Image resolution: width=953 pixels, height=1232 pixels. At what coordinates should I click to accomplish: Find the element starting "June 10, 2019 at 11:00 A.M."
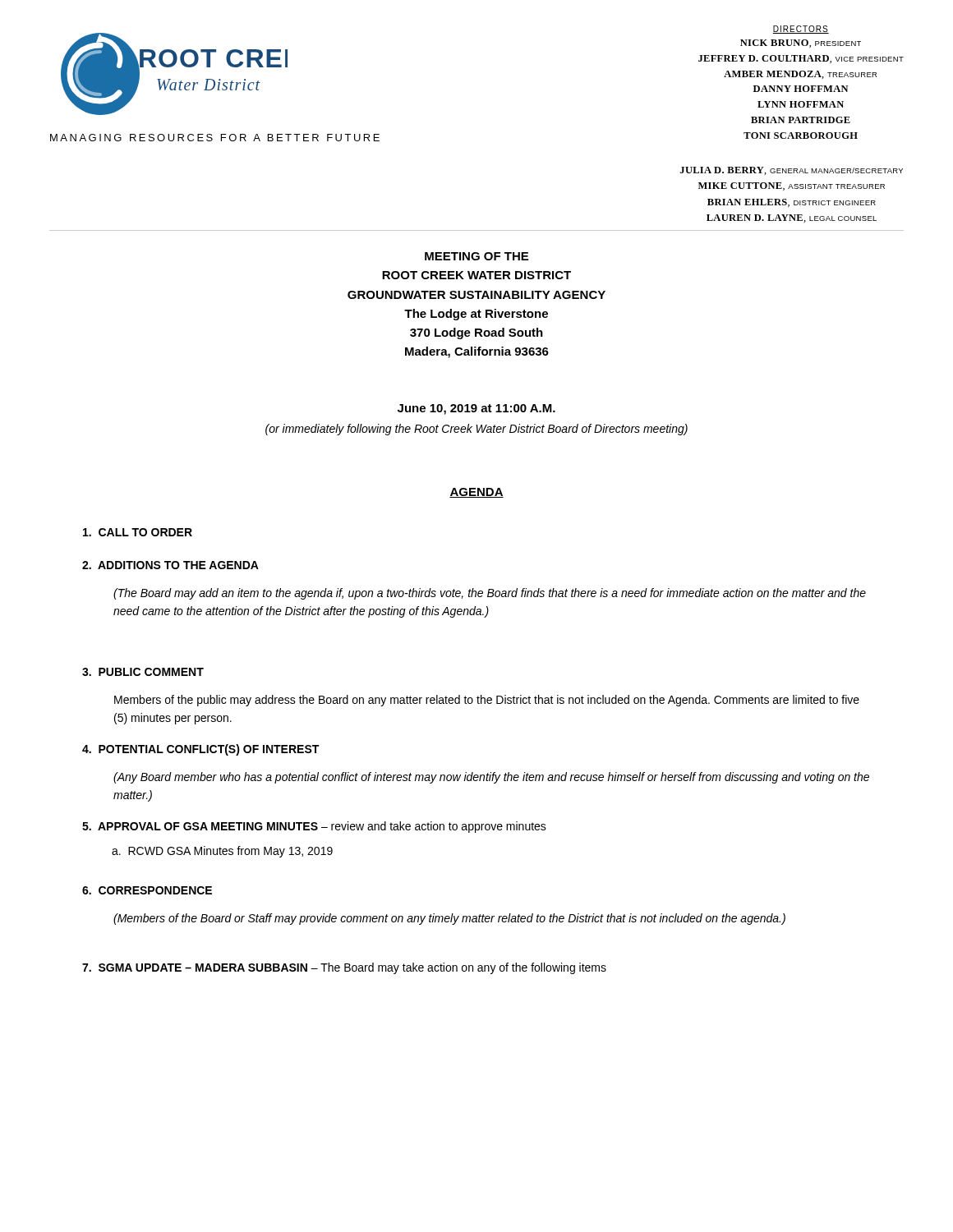pos(476,408)
